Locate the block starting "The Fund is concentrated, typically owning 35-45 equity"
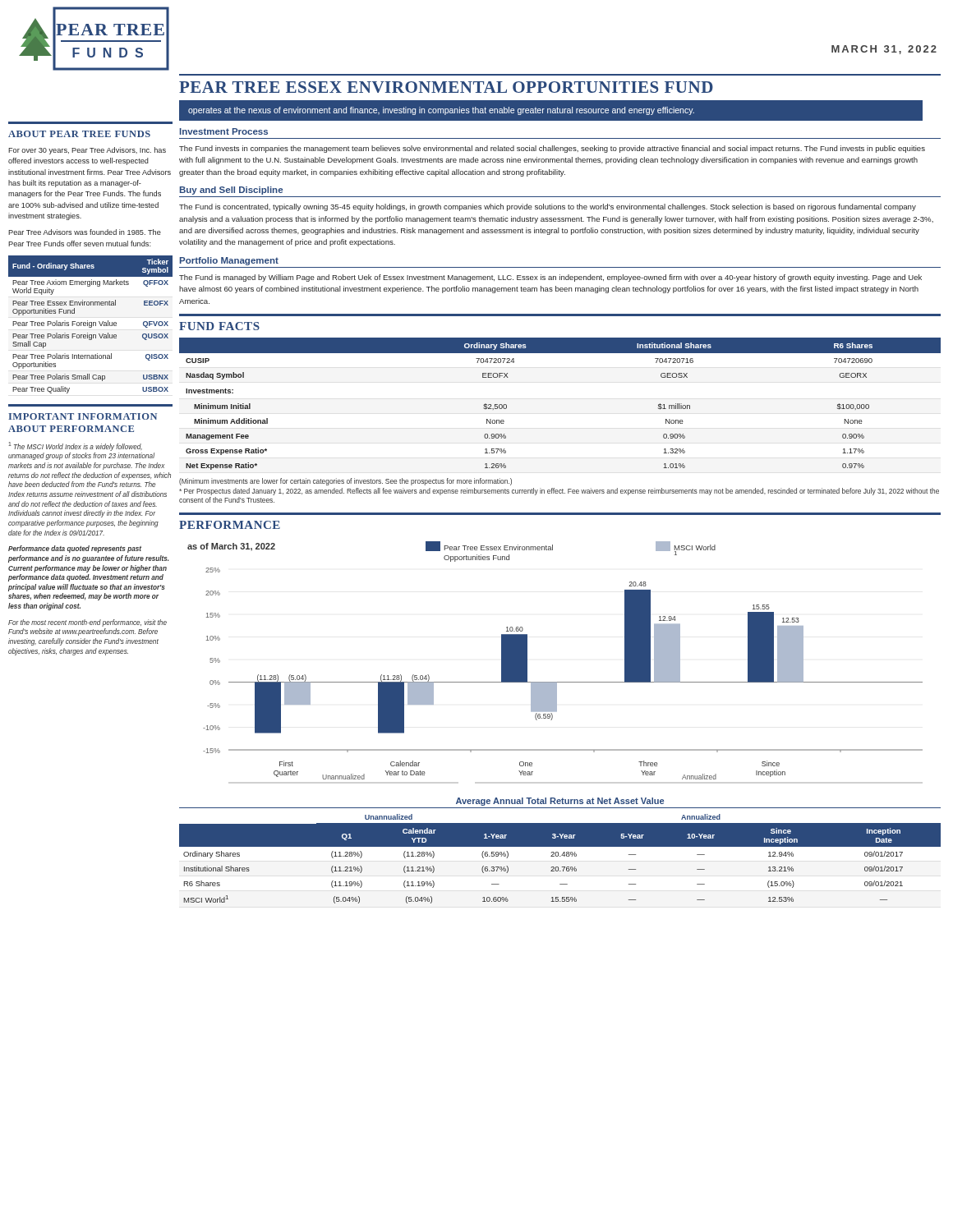 (x=556, y=224)
